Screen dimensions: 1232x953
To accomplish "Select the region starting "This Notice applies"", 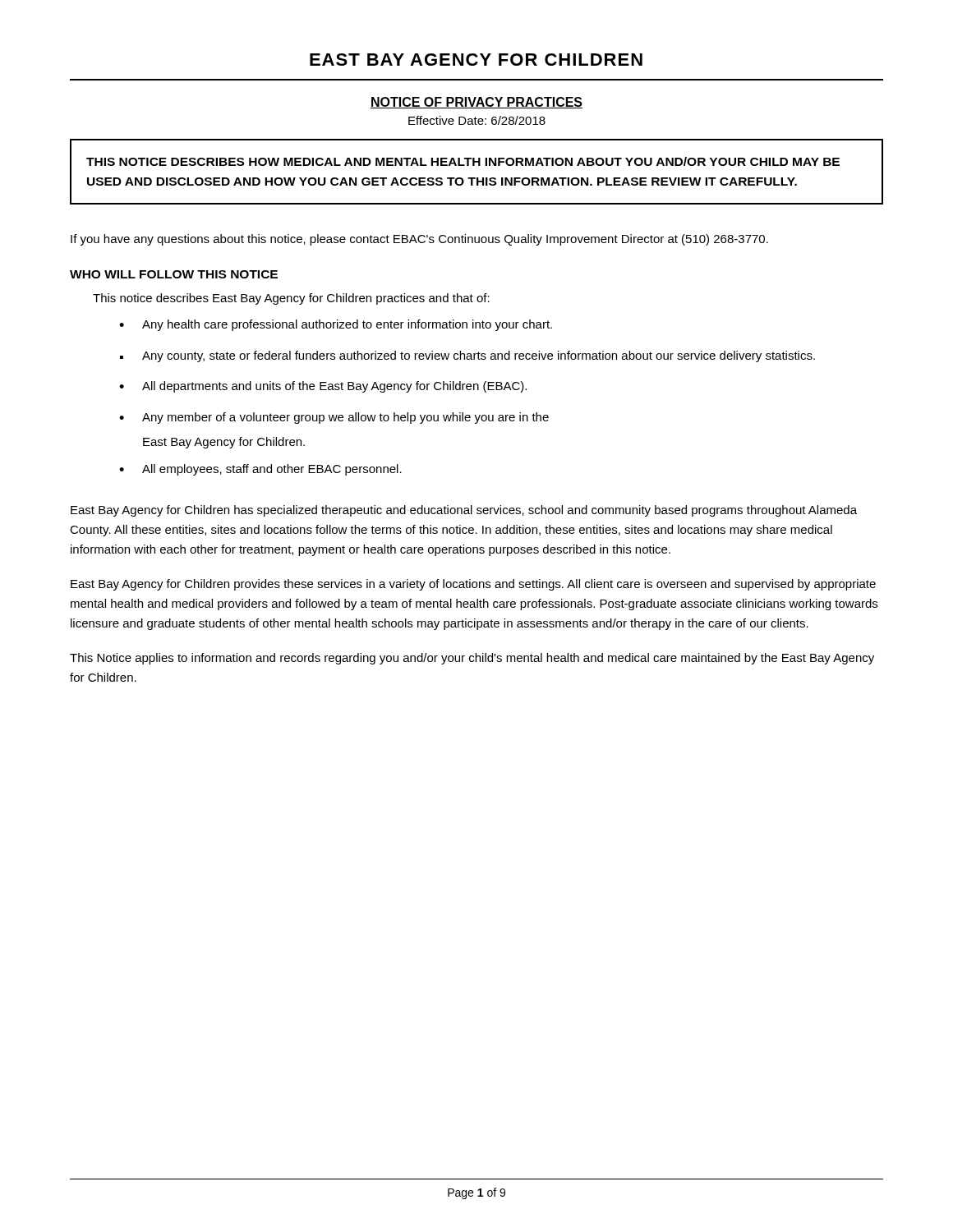I will [472, 667].
